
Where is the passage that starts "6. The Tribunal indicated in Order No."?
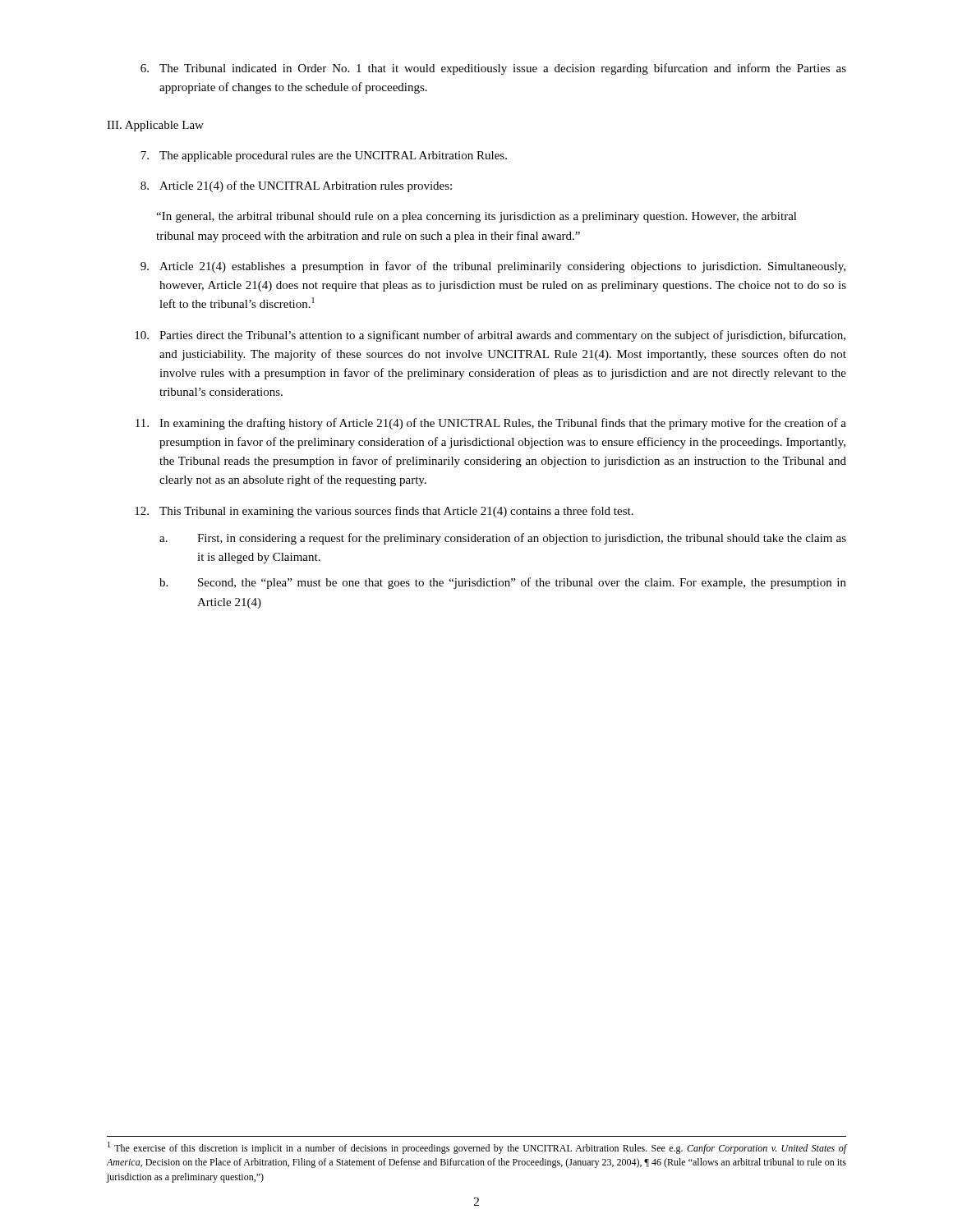(476, 78)
